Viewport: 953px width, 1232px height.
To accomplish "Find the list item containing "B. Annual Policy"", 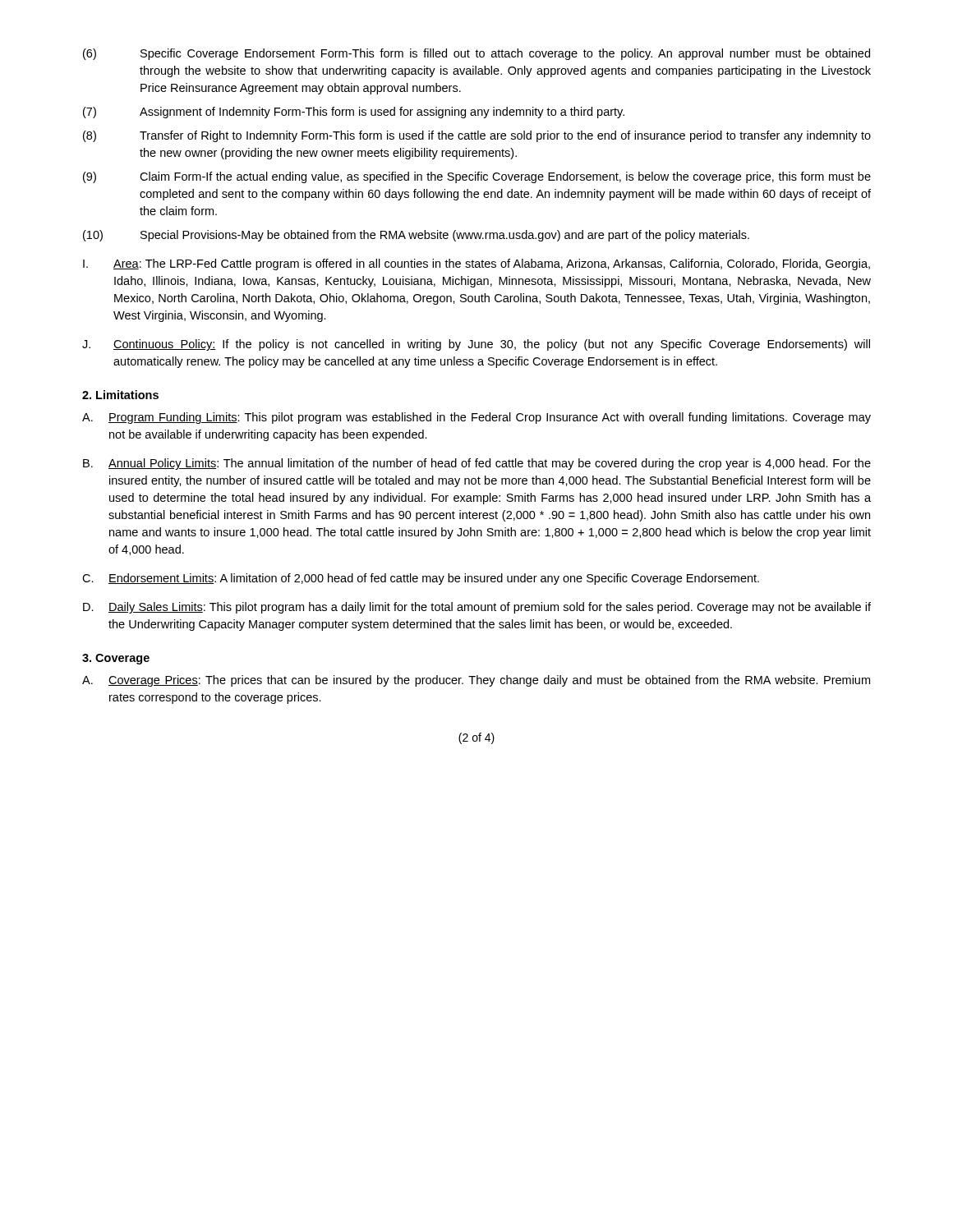I will coord(476,507).
